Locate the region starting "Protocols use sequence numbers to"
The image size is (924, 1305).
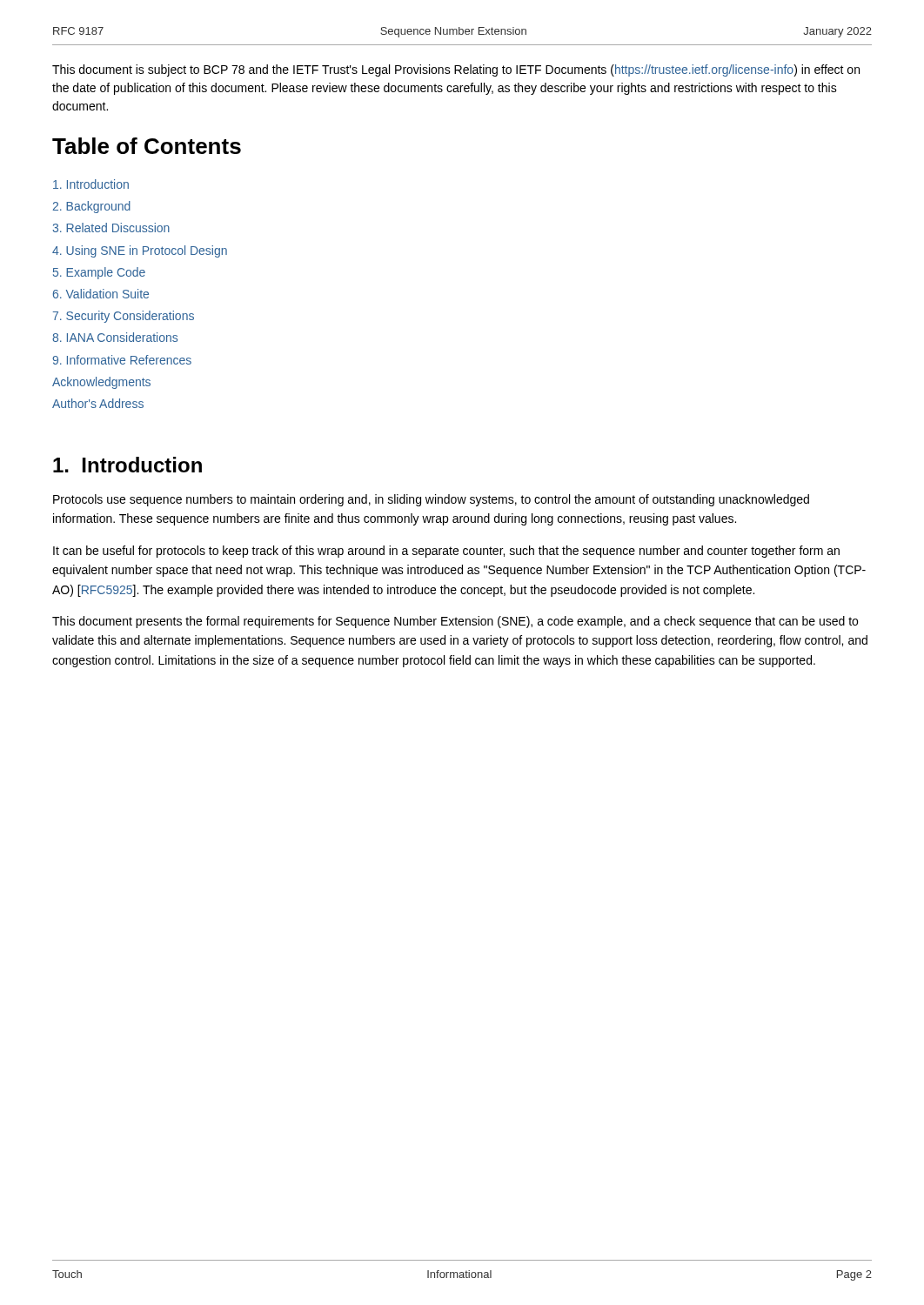click(431, 509)
